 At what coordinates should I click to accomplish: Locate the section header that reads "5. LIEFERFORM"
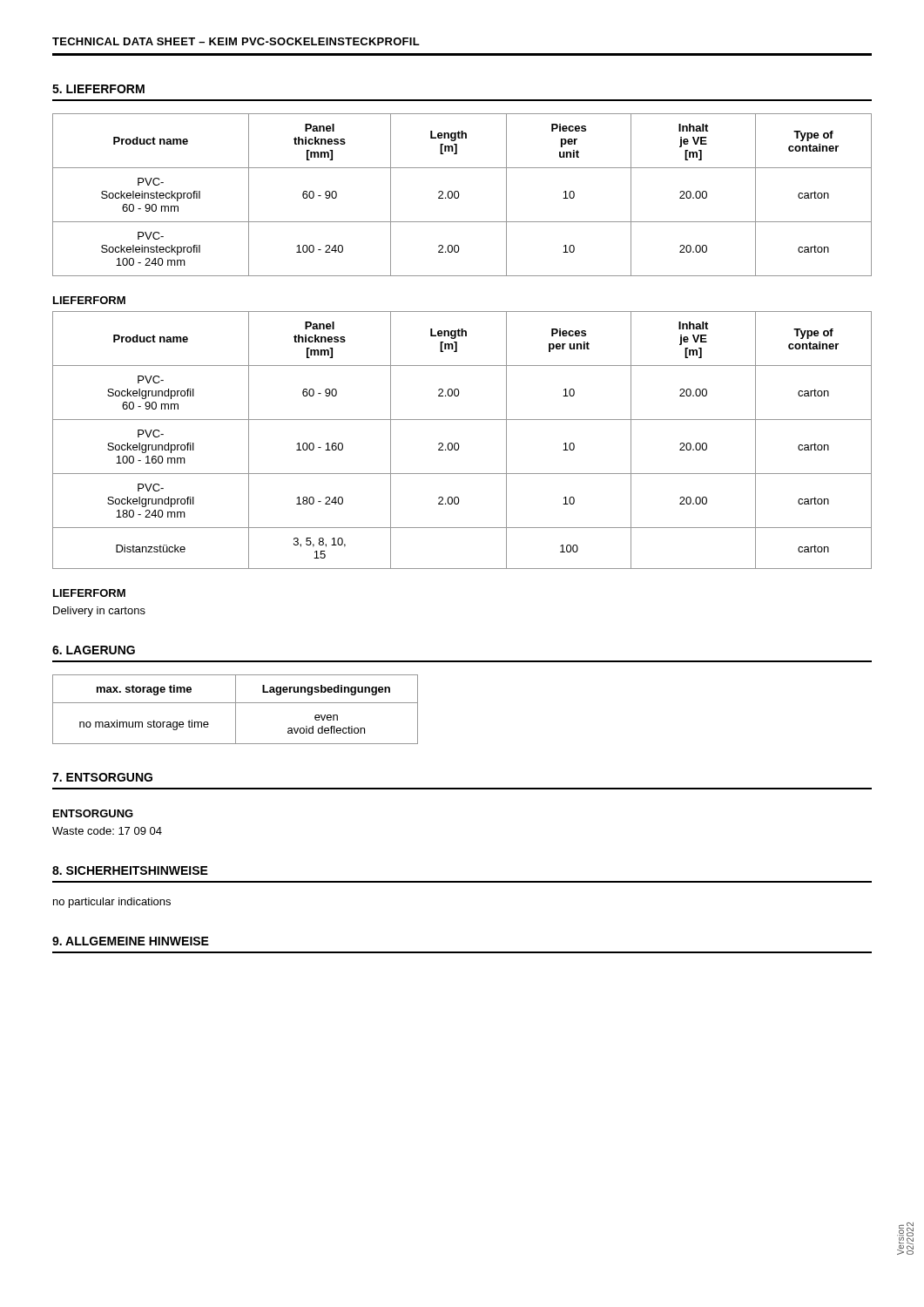(99, 89)
